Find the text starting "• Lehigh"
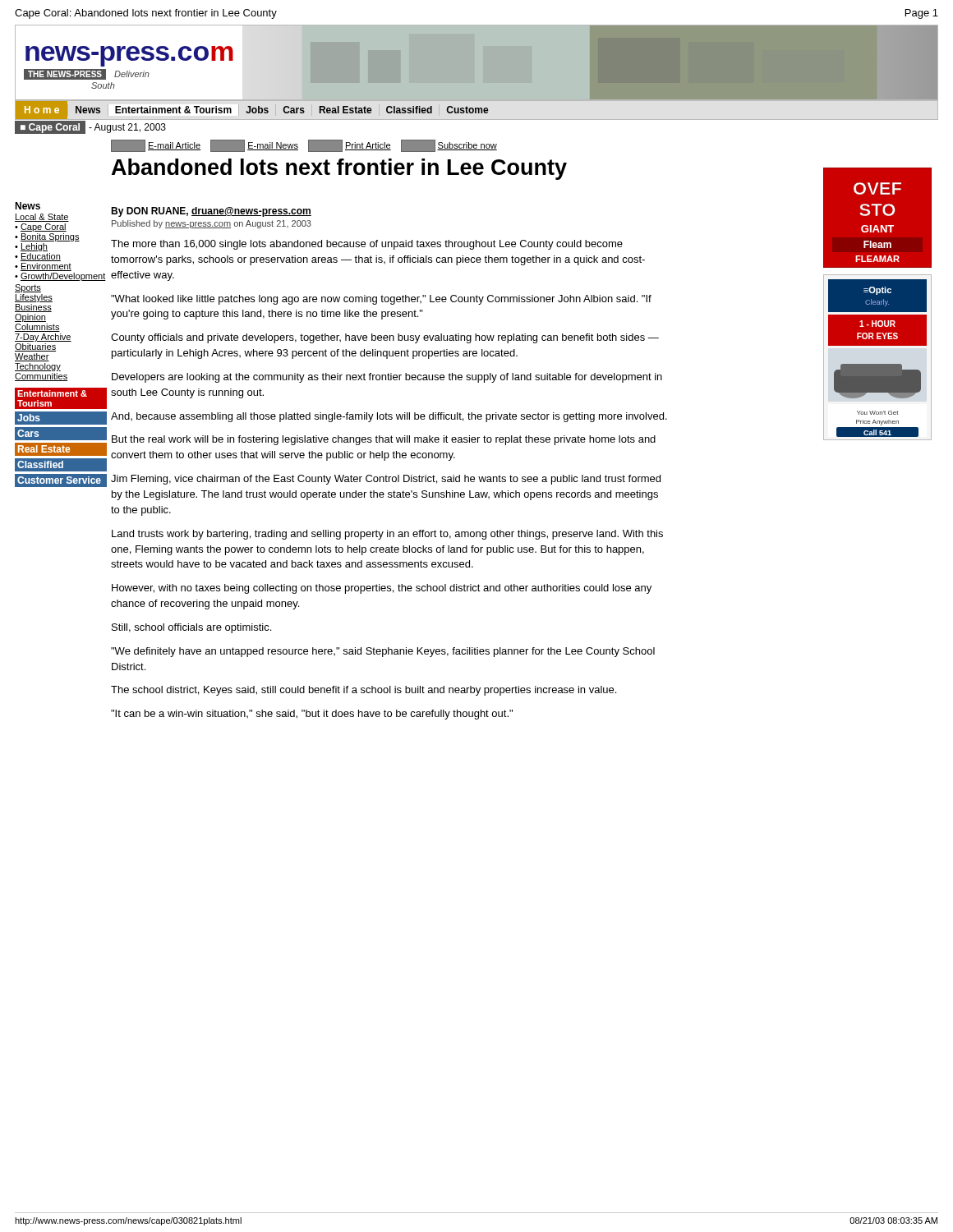 [31, 246]
